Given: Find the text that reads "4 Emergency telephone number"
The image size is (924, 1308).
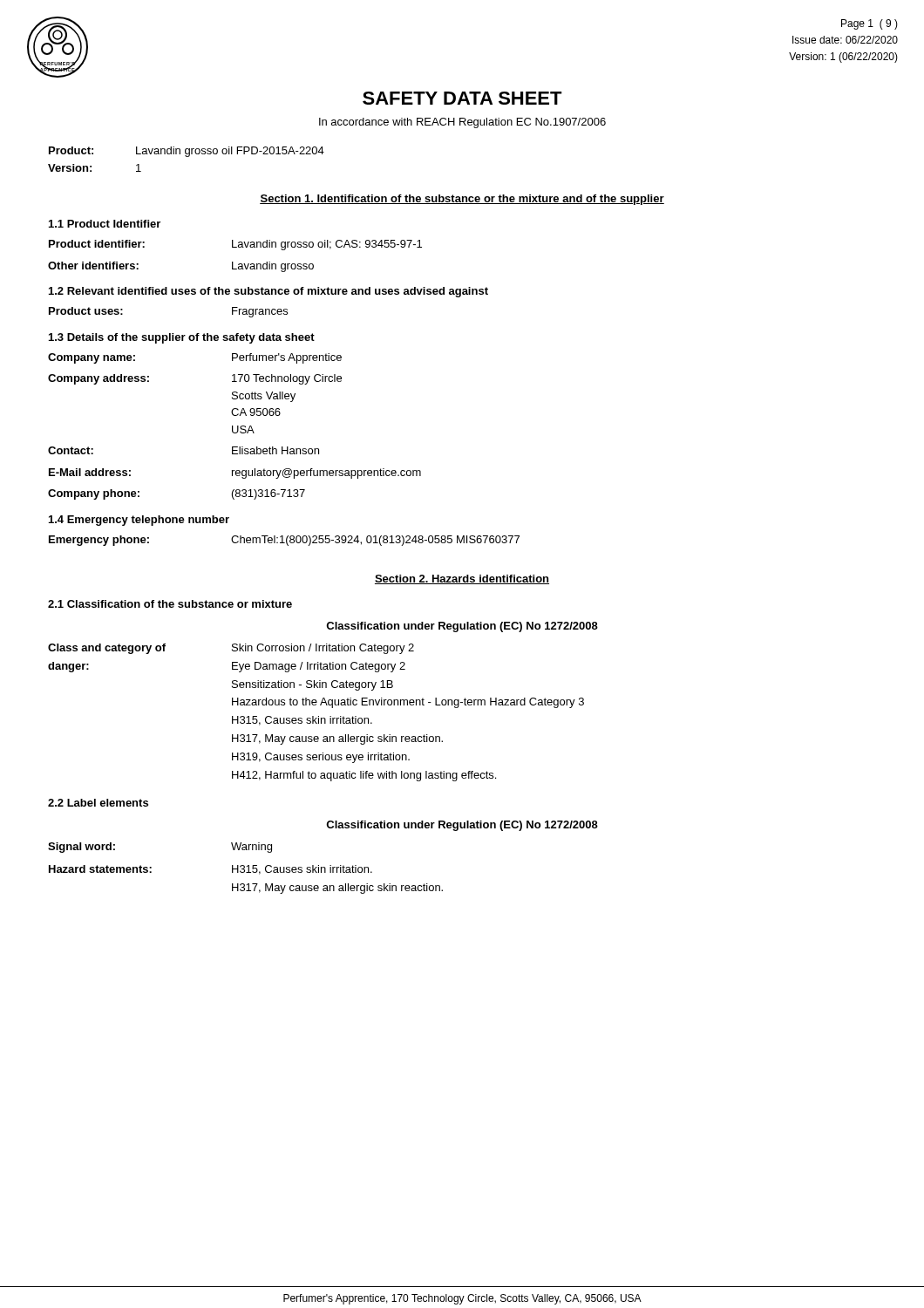Looking at the screenshot, I should tap(139, 519).
